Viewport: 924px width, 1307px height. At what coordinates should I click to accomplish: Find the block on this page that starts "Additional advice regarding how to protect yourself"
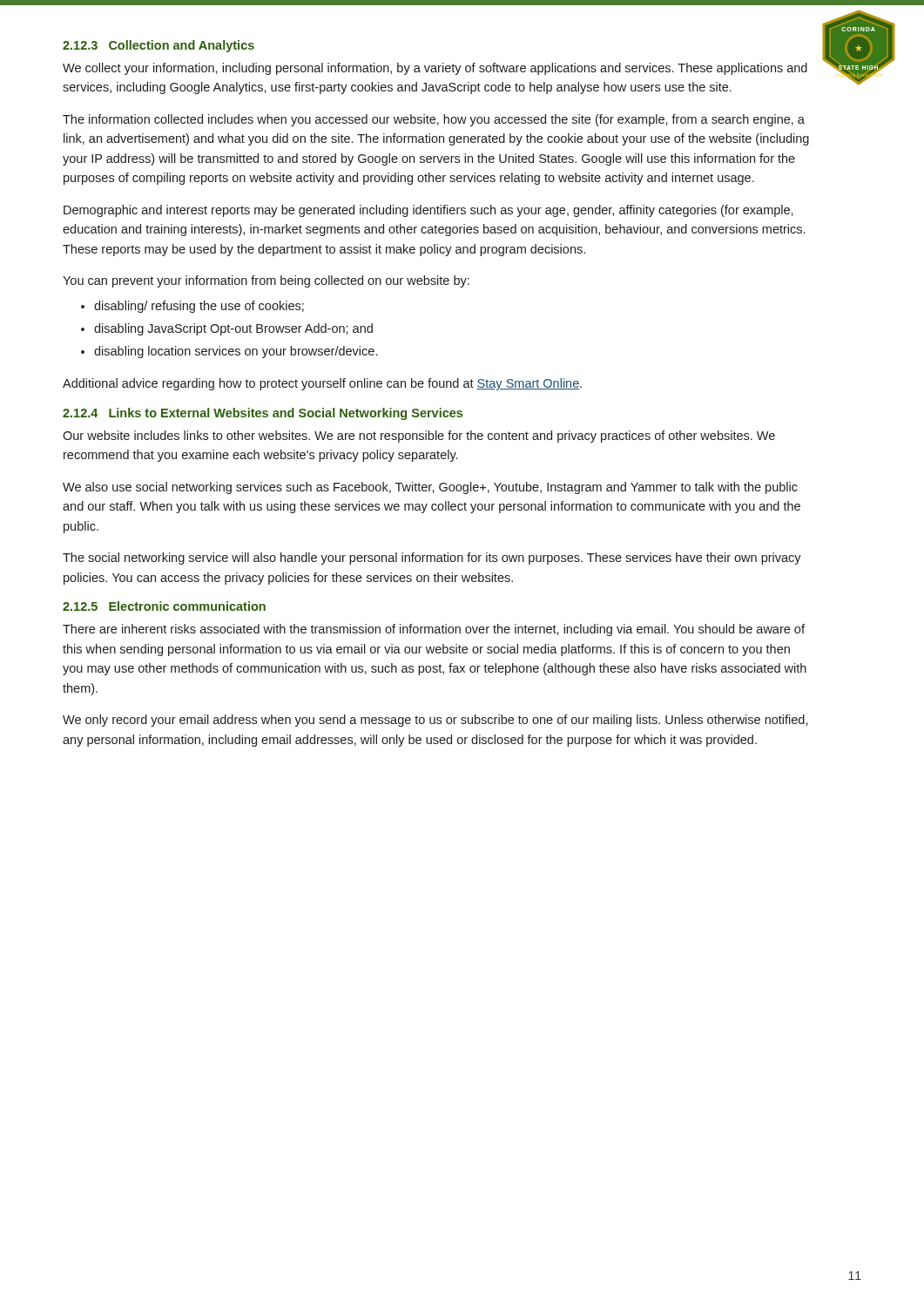click(x=323, y=384)
